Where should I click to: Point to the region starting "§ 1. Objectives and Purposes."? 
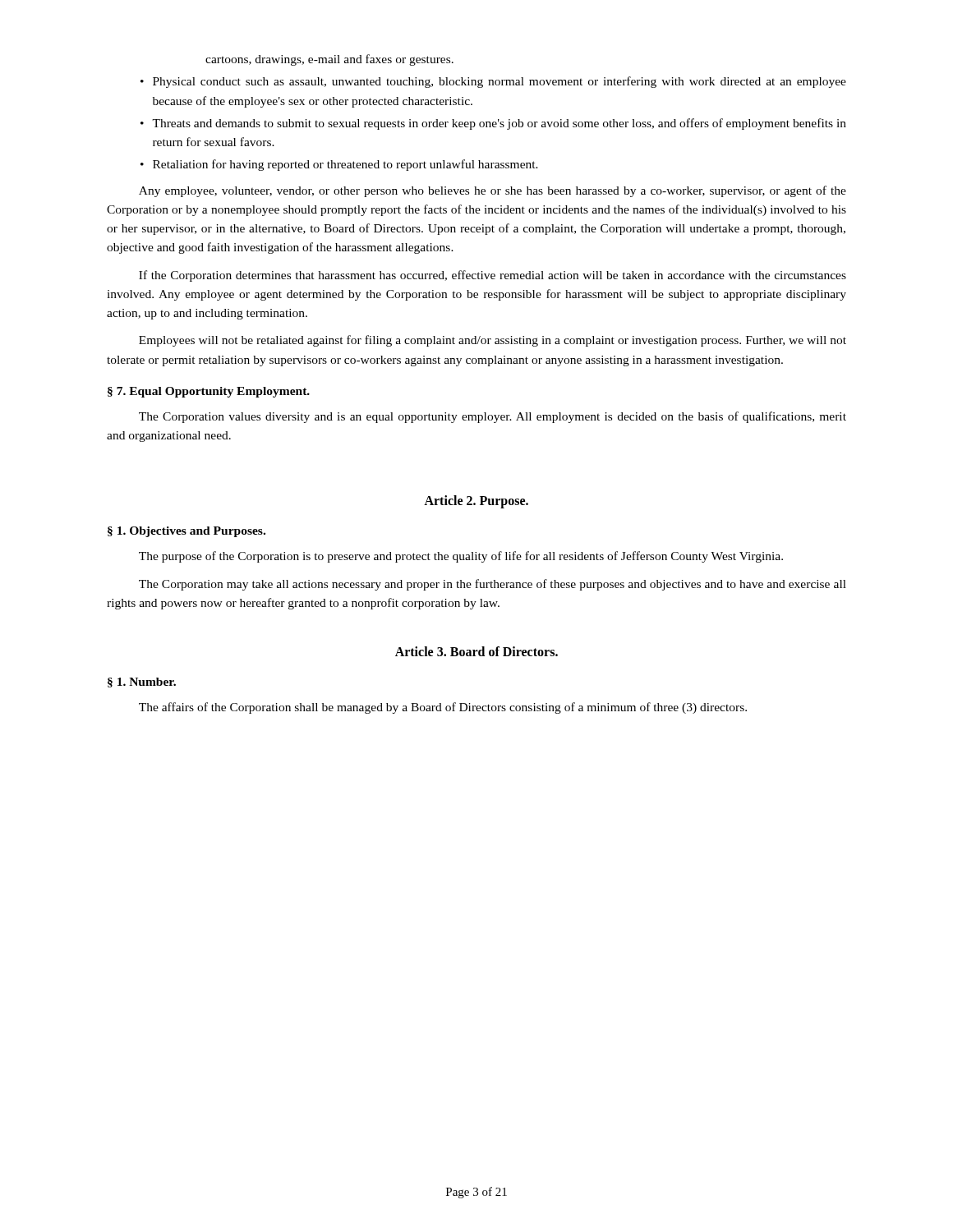(186, 530)
